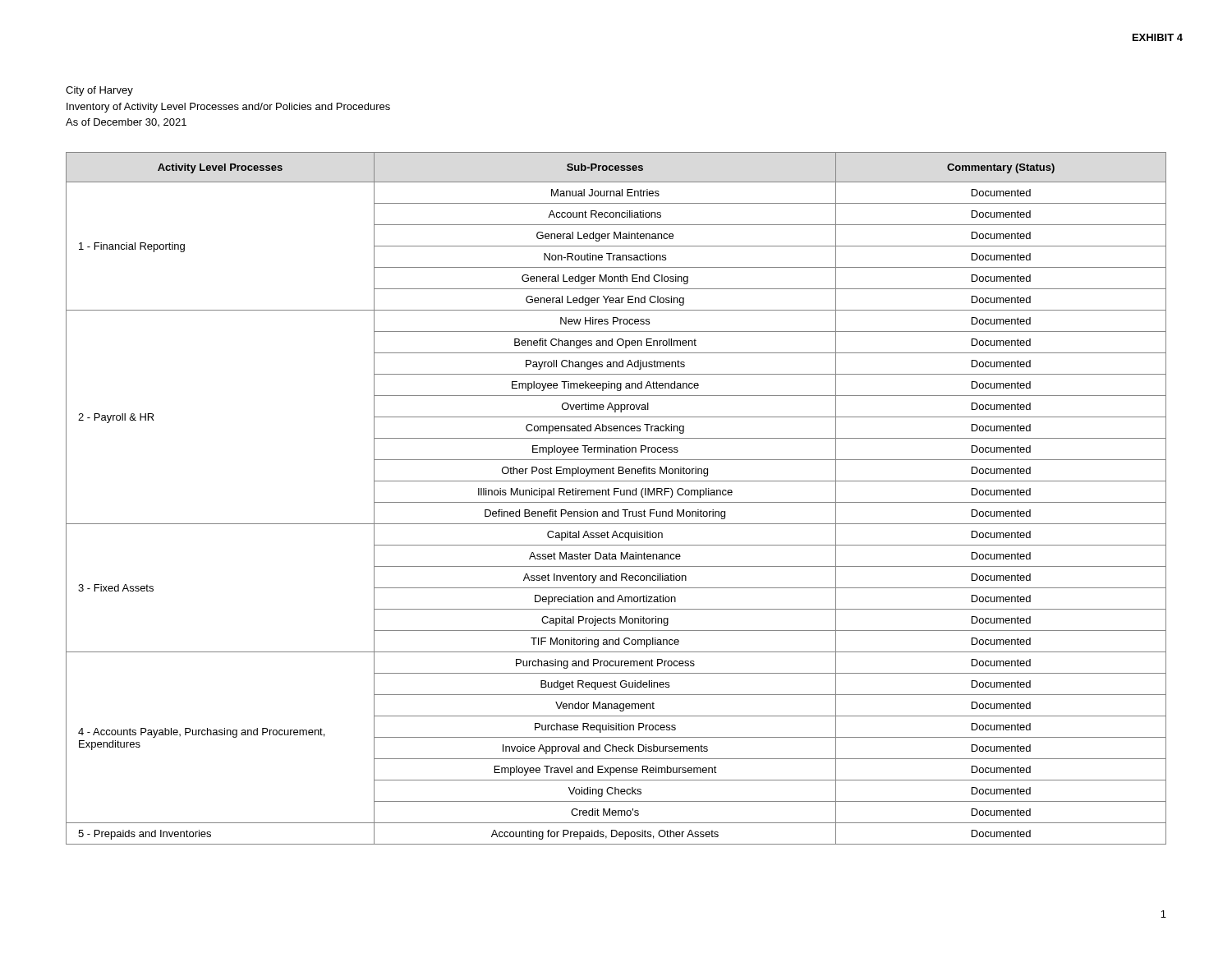
Task: Locate the title that opens with "City of Harvey Inventory of Activity"
Action: pyautogui.click(x=228, y=106)
